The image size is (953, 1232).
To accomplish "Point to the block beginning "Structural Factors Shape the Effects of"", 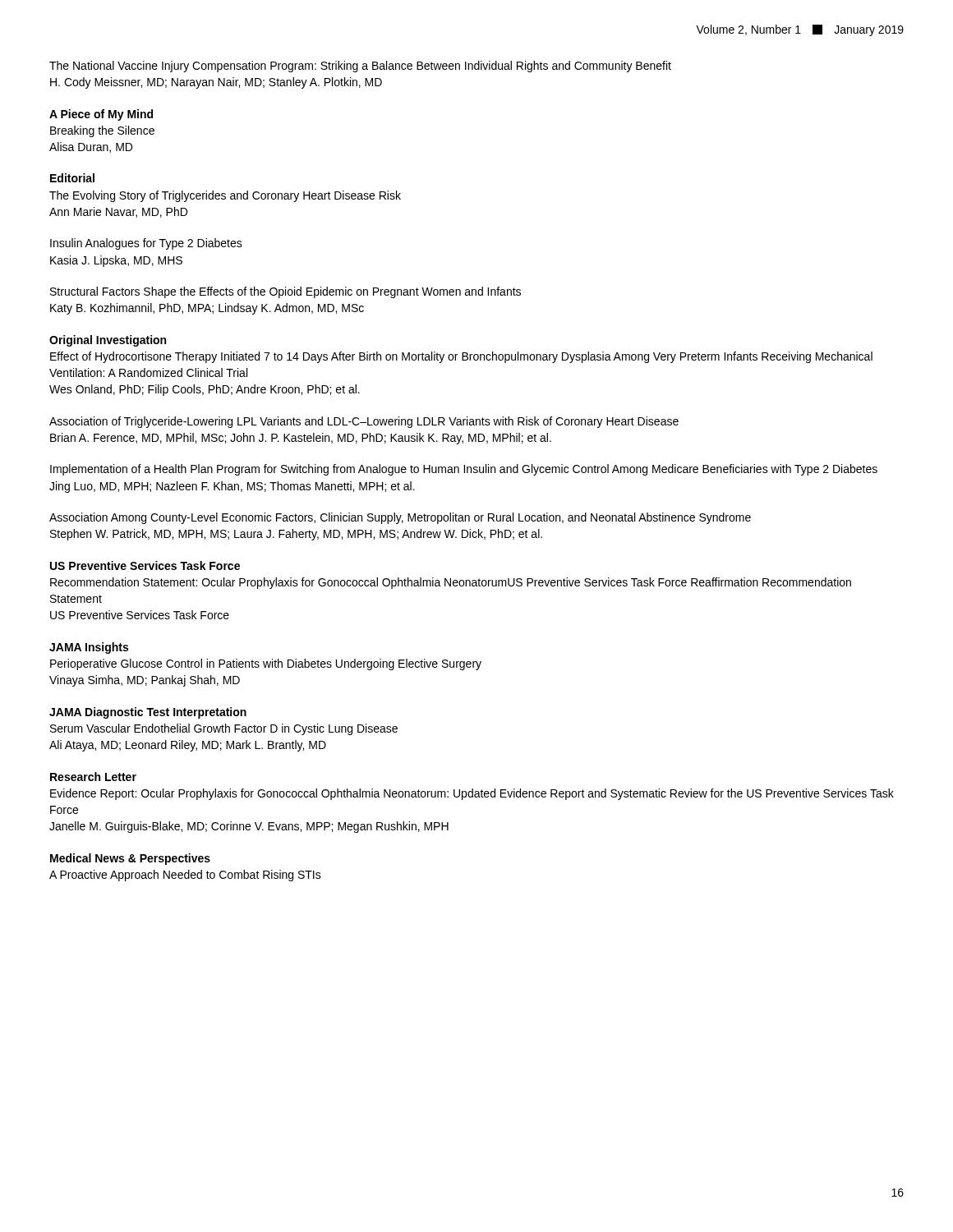I will pyautogui.click(x=476, y=300).
